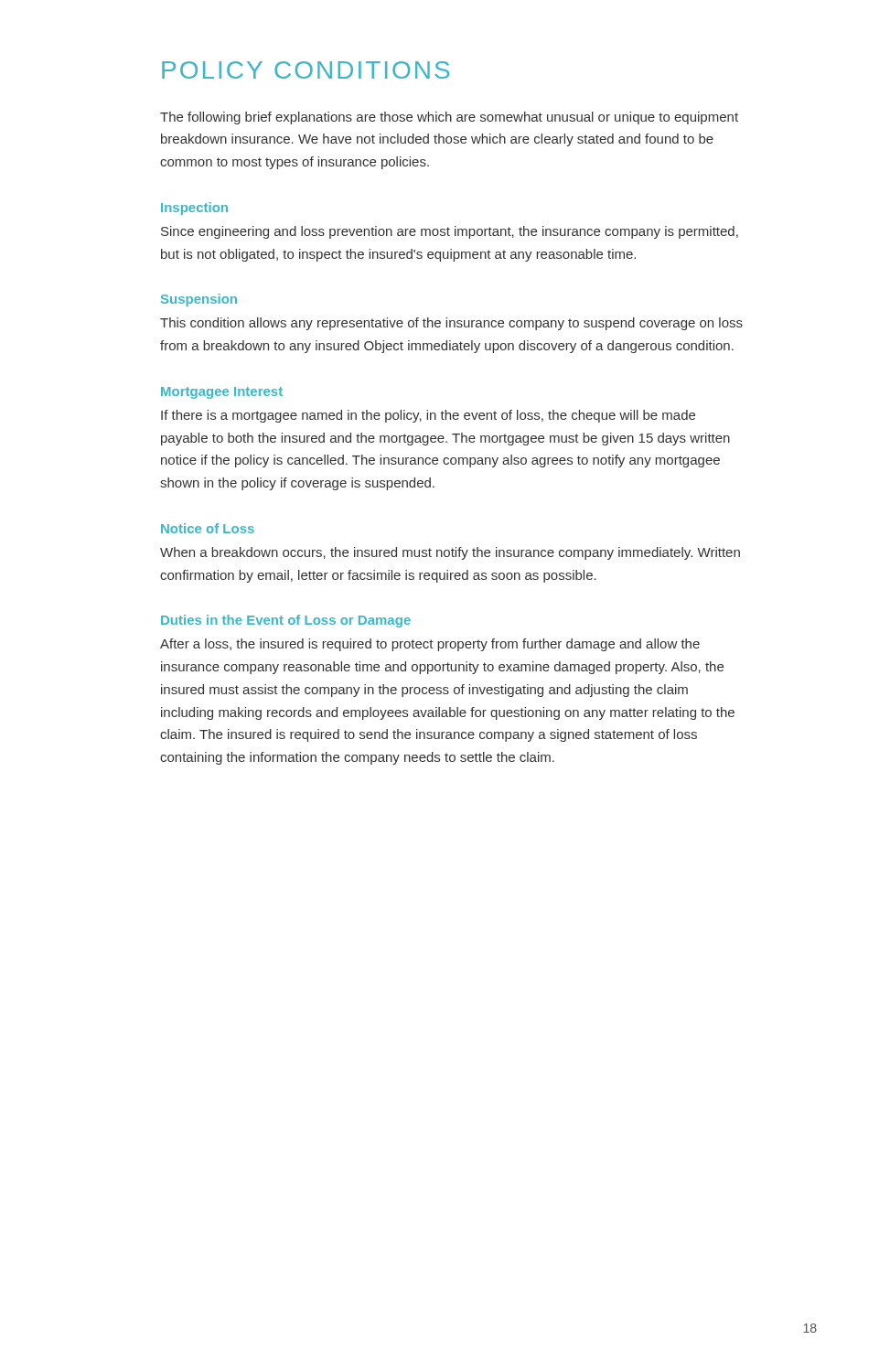The width and height of the screenshot is (890, 1372).
Task: Click on the text block containing "After a loss,"
Action: point(448,700)
